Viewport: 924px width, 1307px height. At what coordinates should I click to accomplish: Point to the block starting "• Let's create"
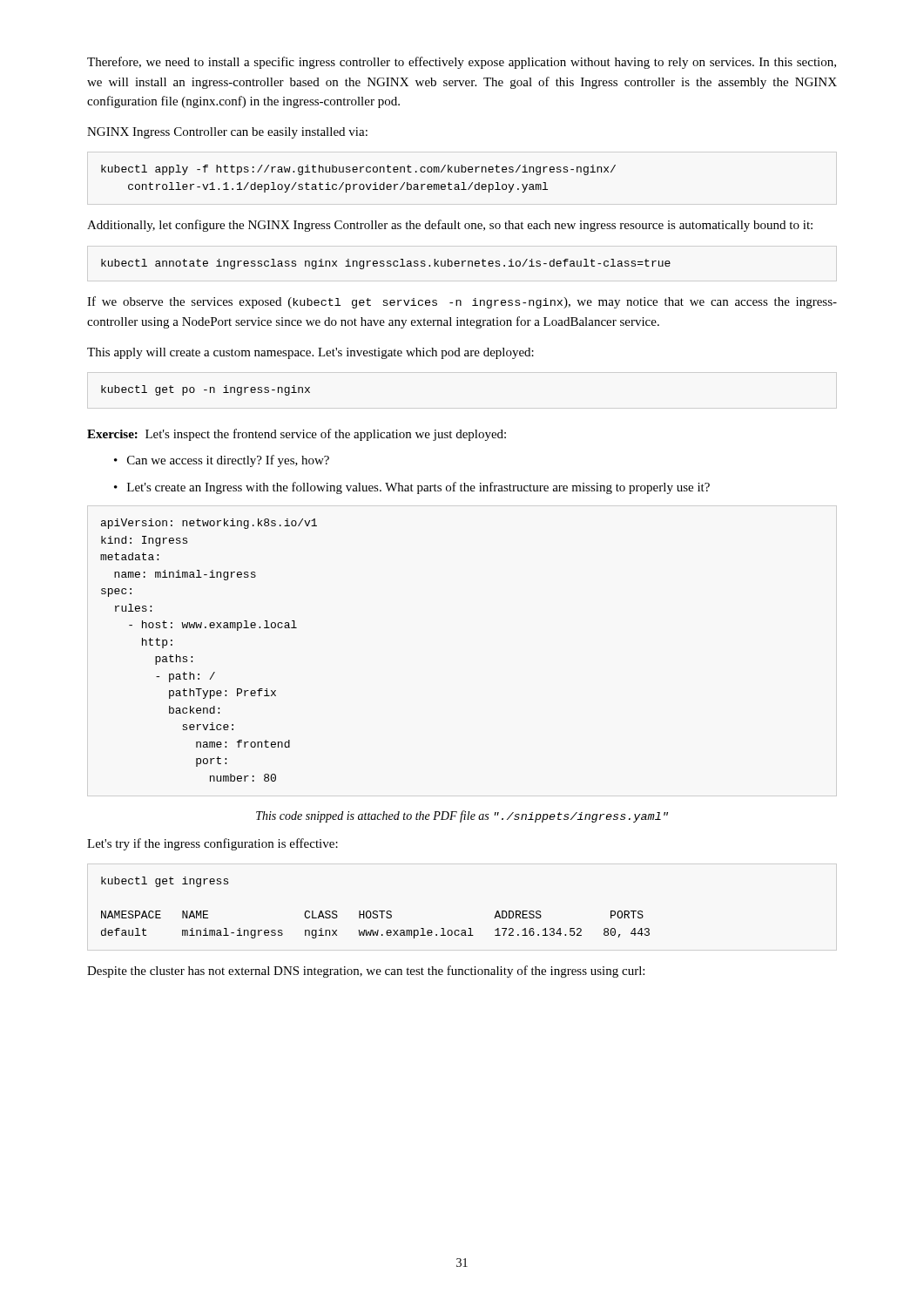coord(412,487)
